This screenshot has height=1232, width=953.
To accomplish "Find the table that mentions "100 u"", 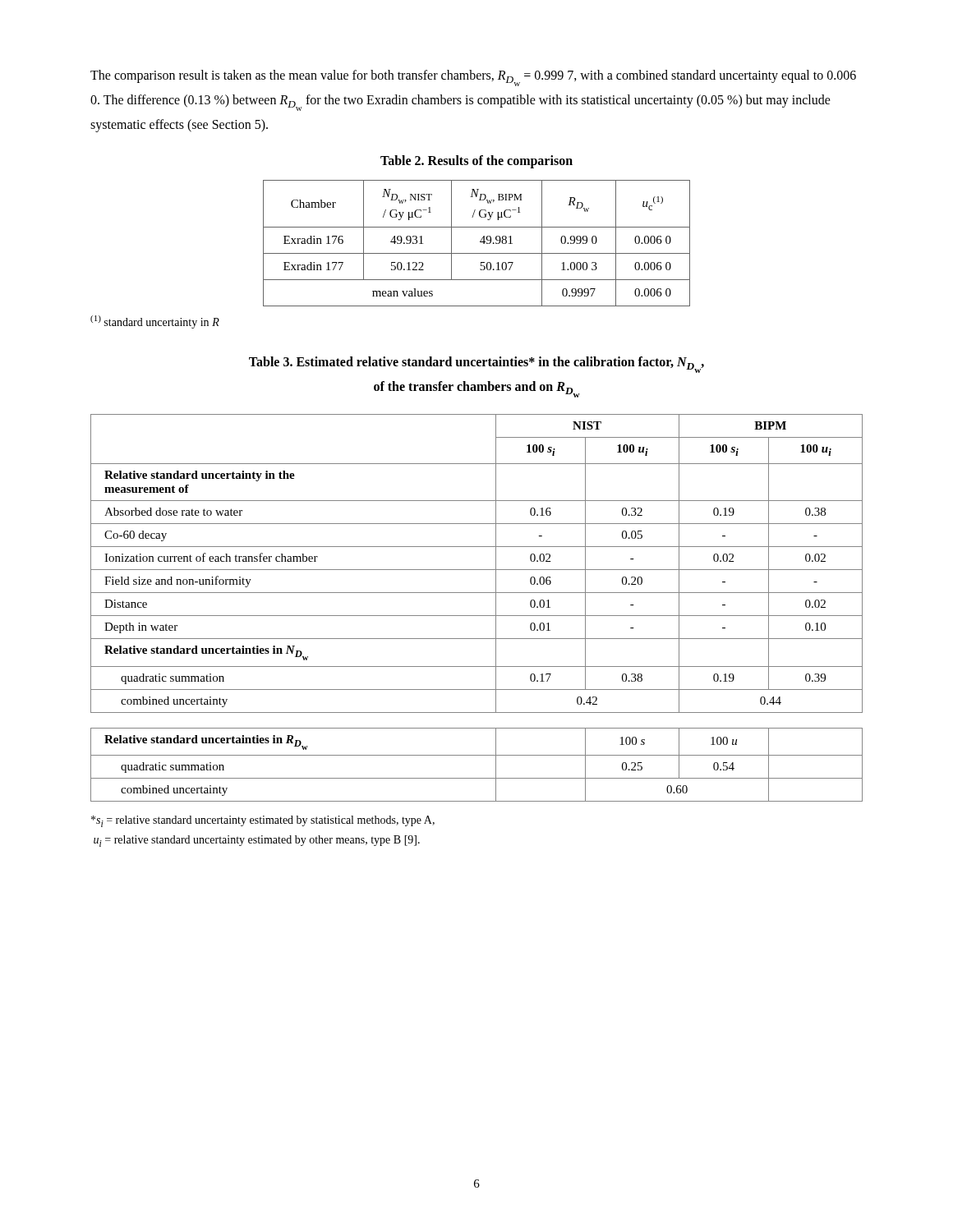I will tap(476, 608).
